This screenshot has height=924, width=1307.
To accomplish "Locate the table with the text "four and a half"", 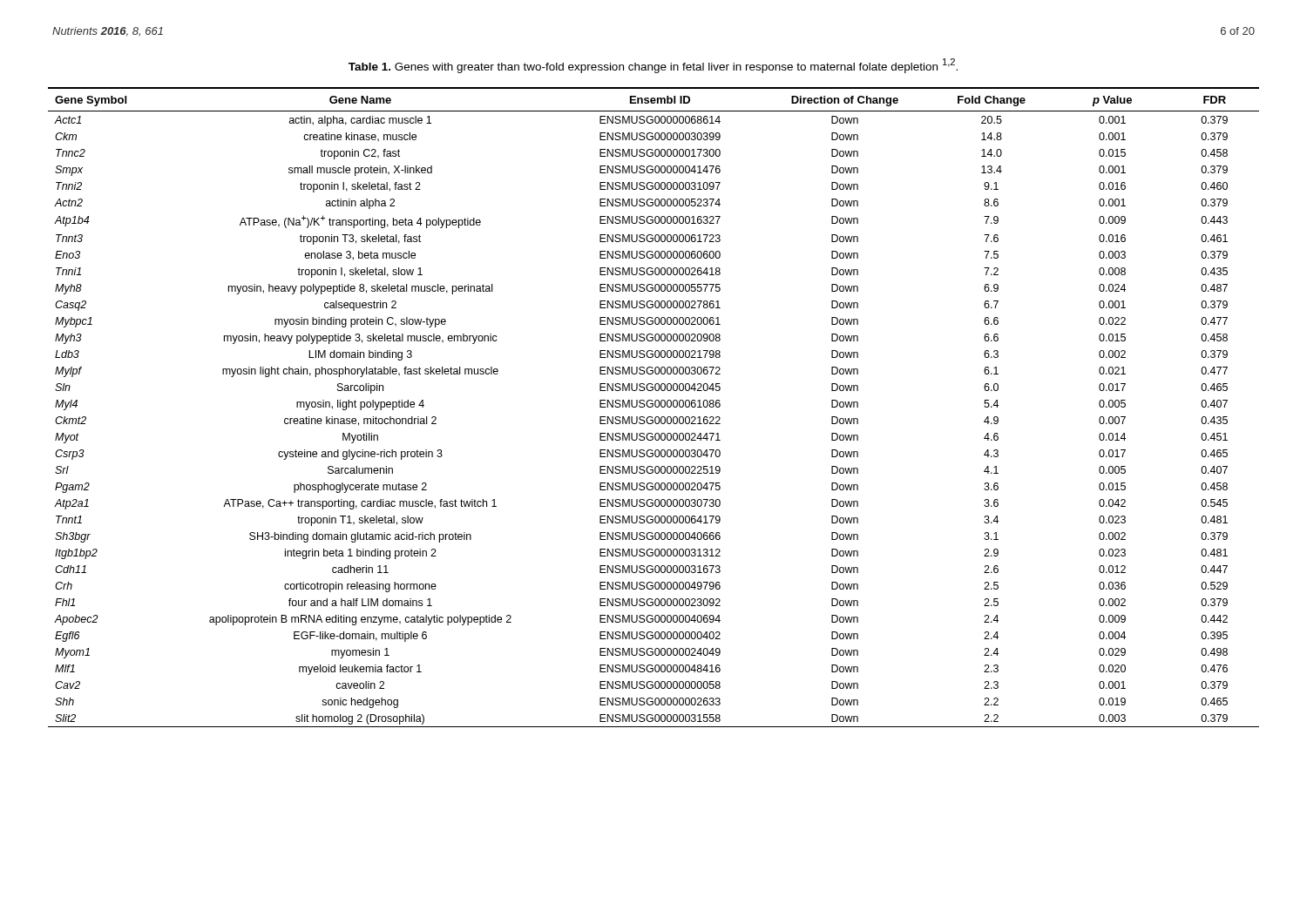I will click(x=654, y=407).
